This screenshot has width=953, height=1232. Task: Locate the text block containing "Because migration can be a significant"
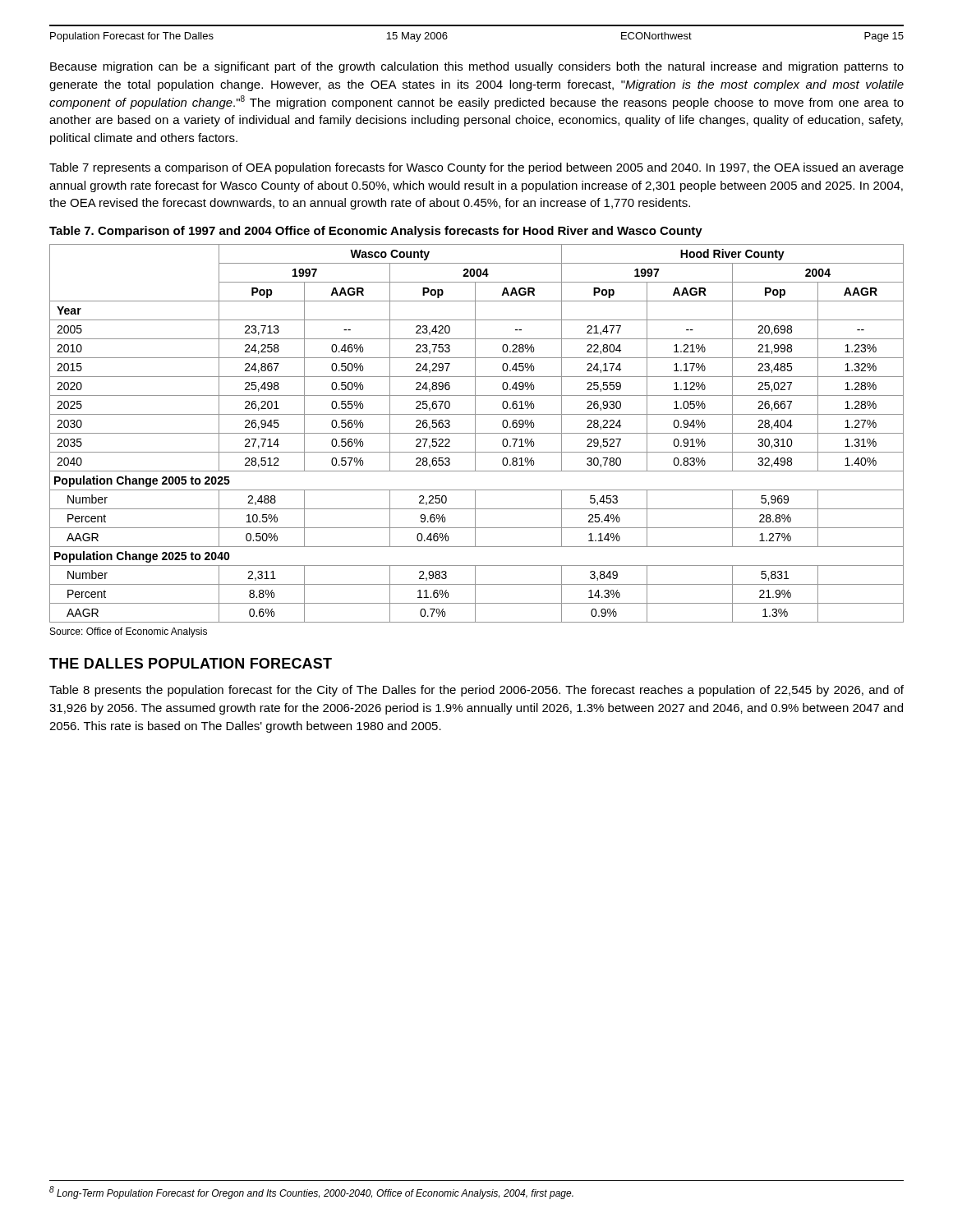[x=476, y=102]
